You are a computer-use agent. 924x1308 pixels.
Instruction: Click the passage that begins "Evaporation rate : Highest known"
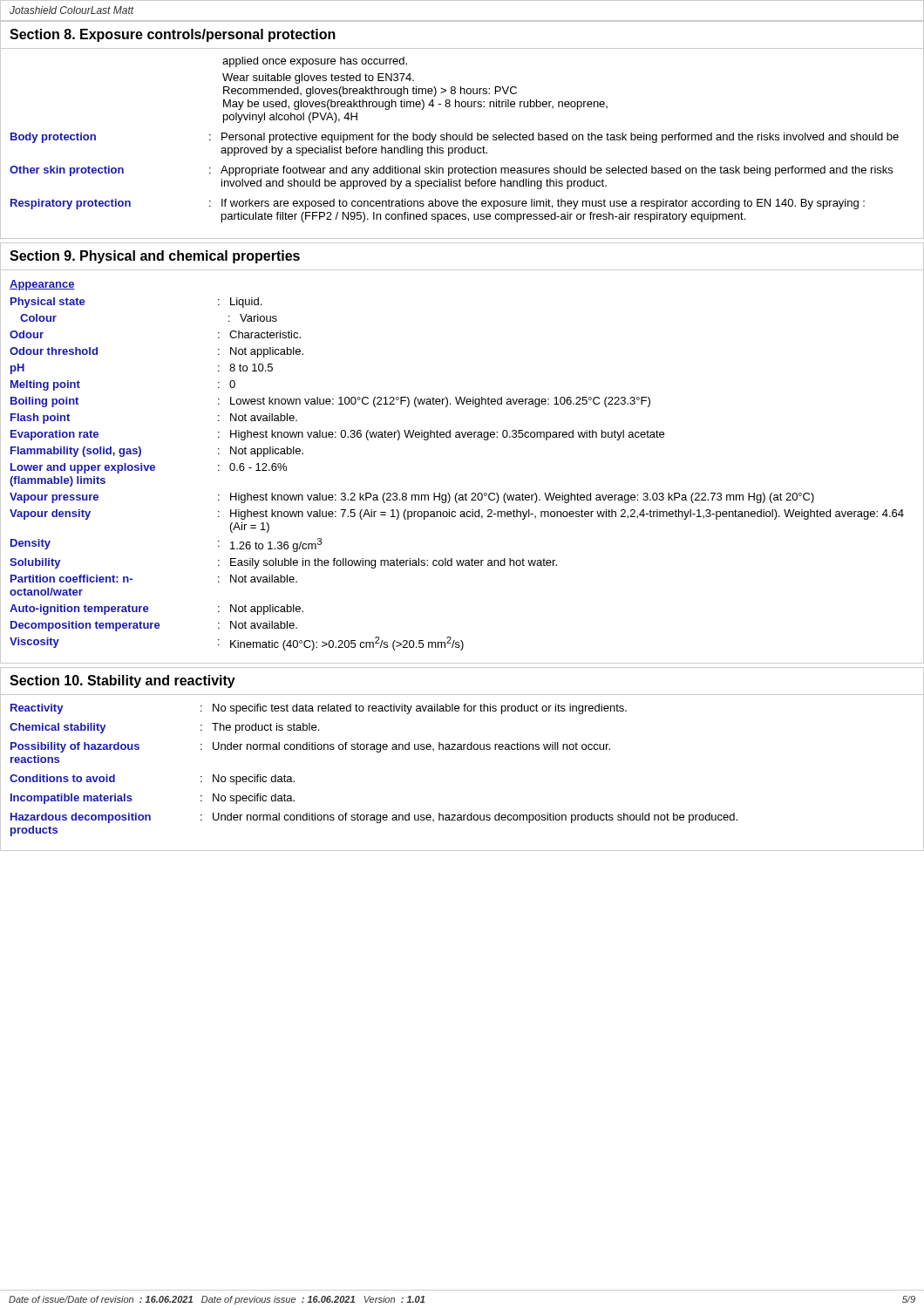click(462, 434)
